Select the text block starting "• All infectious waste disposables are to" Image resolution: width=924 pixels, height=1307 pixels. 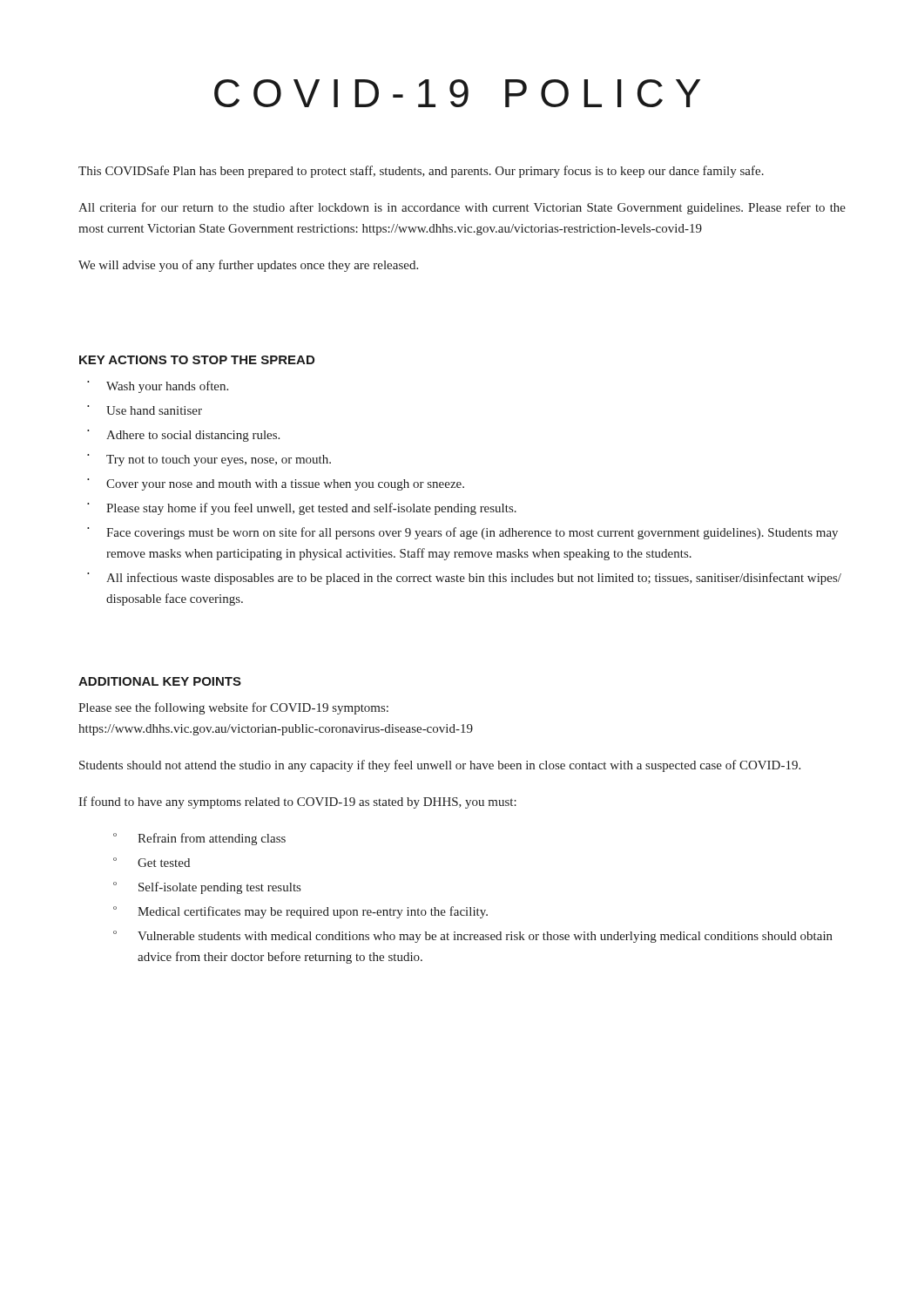coord(466,588)
